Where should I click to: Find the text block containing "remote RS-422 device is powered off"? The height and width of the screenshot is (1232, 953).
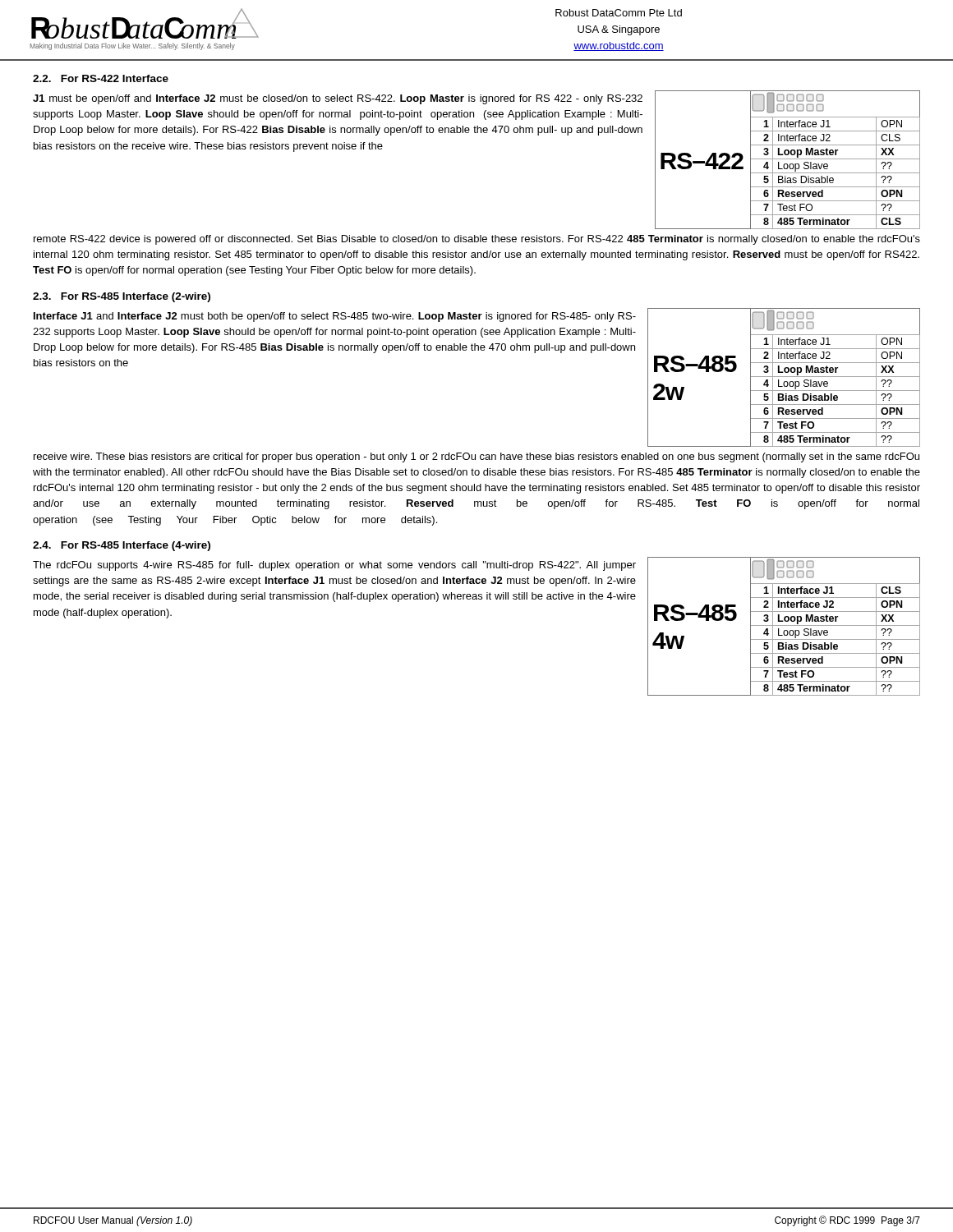[x=476, y=254]
